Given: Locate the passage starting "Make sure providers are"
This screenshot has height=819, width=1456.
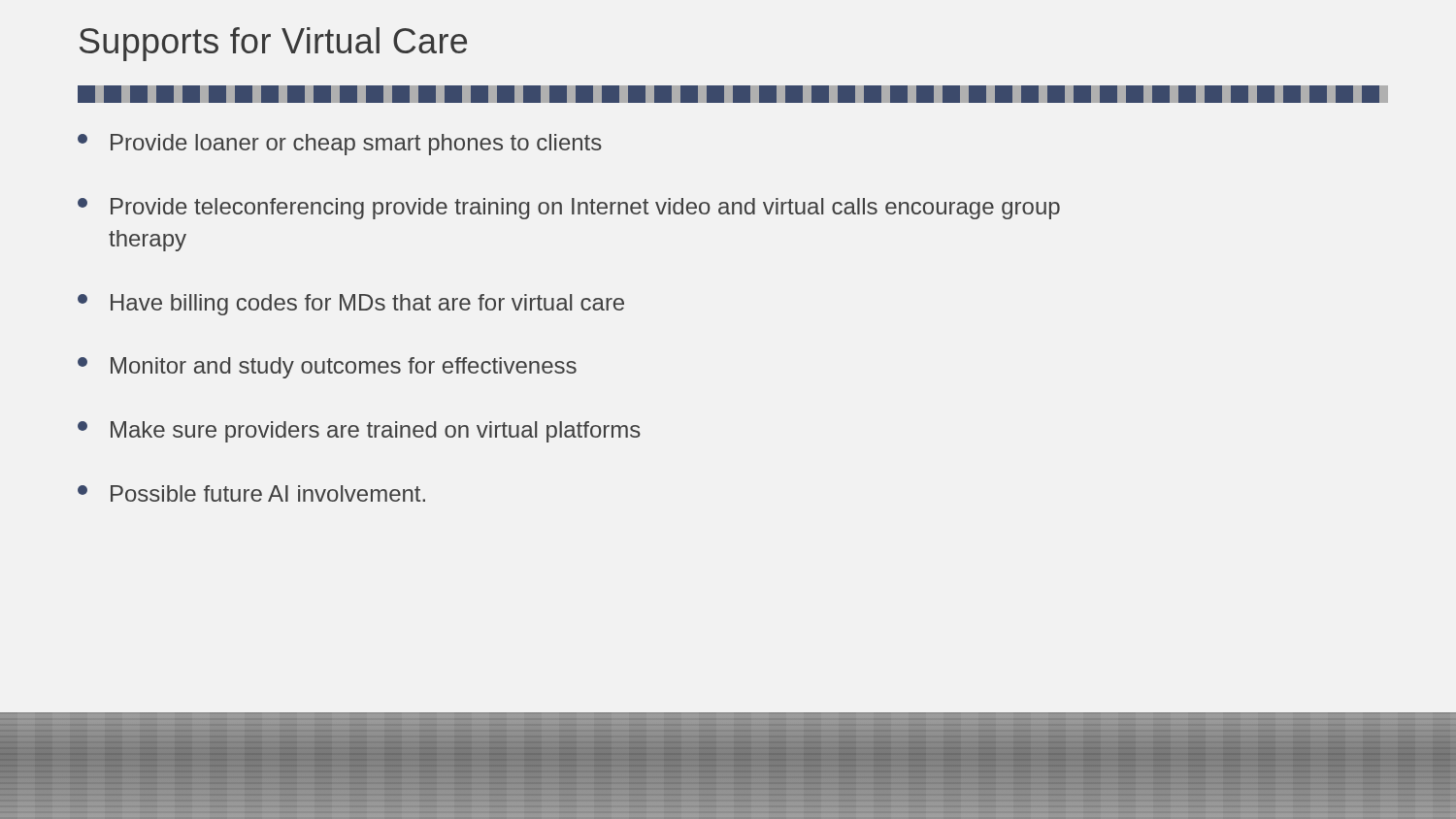Looking at the screenshot, I should coord(359,432).
